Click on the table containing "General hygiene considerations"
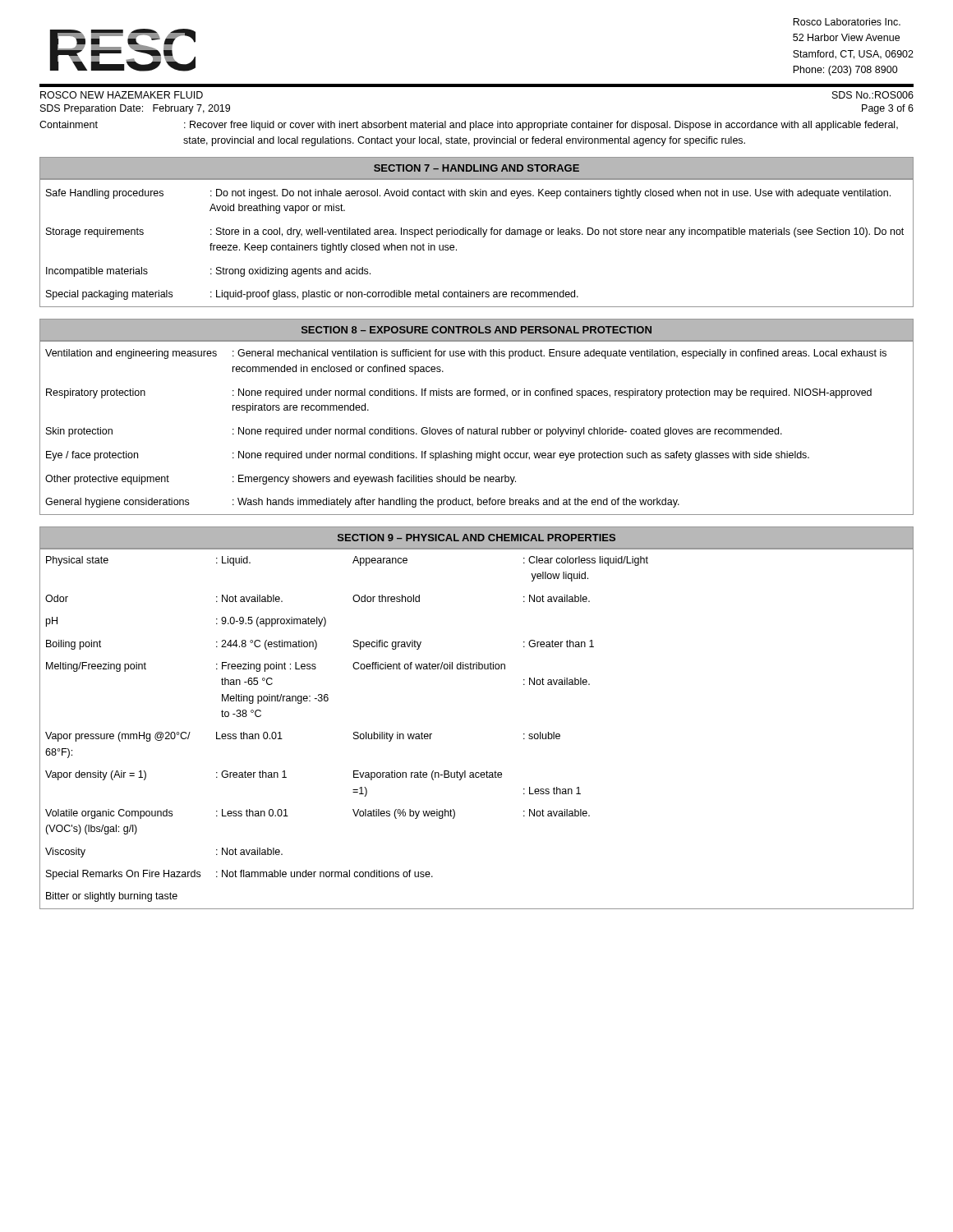Image resolution: width=953 pixels, height=1232 pixels. (x=476, y=428)
